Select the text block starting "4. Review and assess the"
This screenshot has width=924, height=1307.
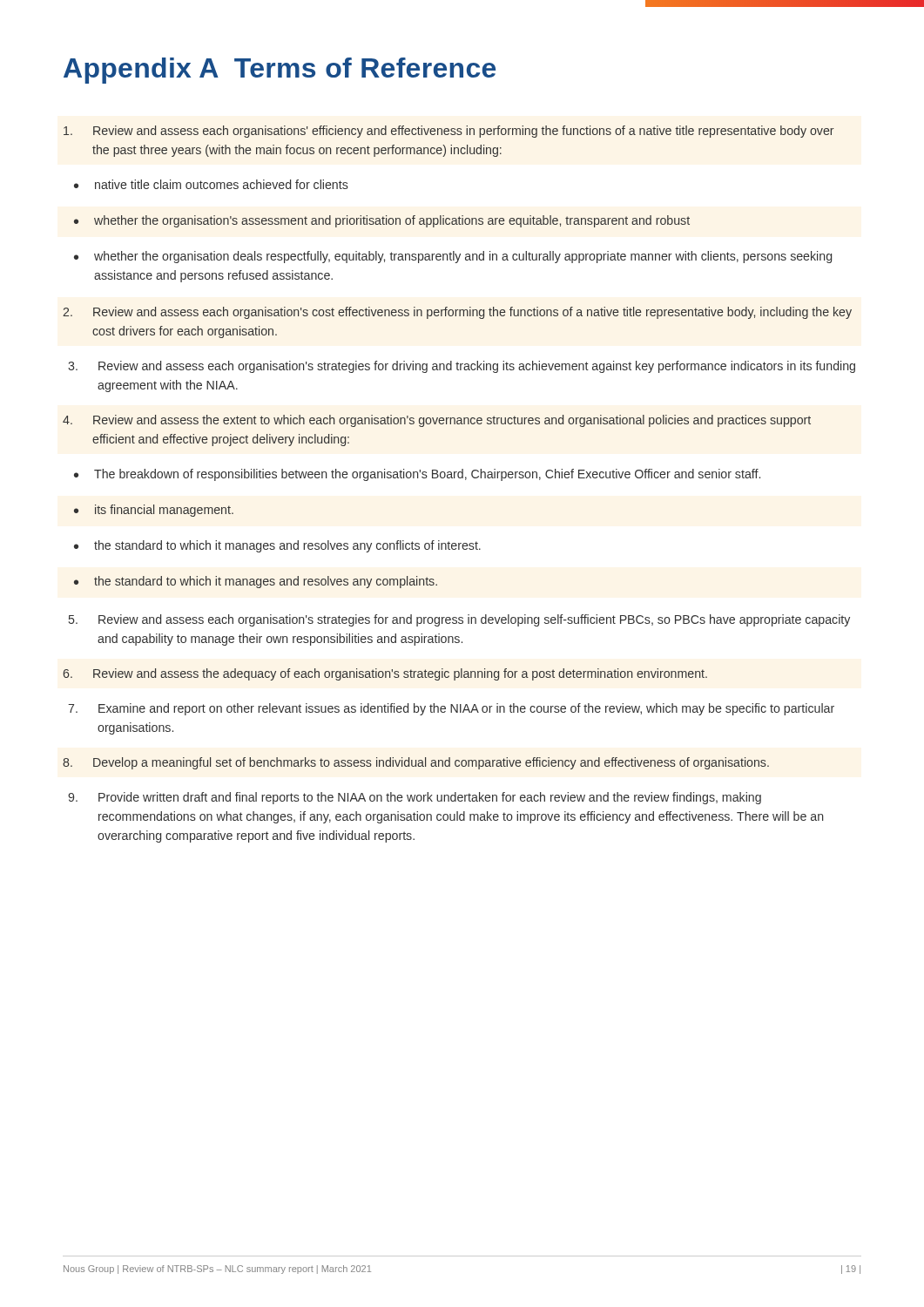[458, 430]
